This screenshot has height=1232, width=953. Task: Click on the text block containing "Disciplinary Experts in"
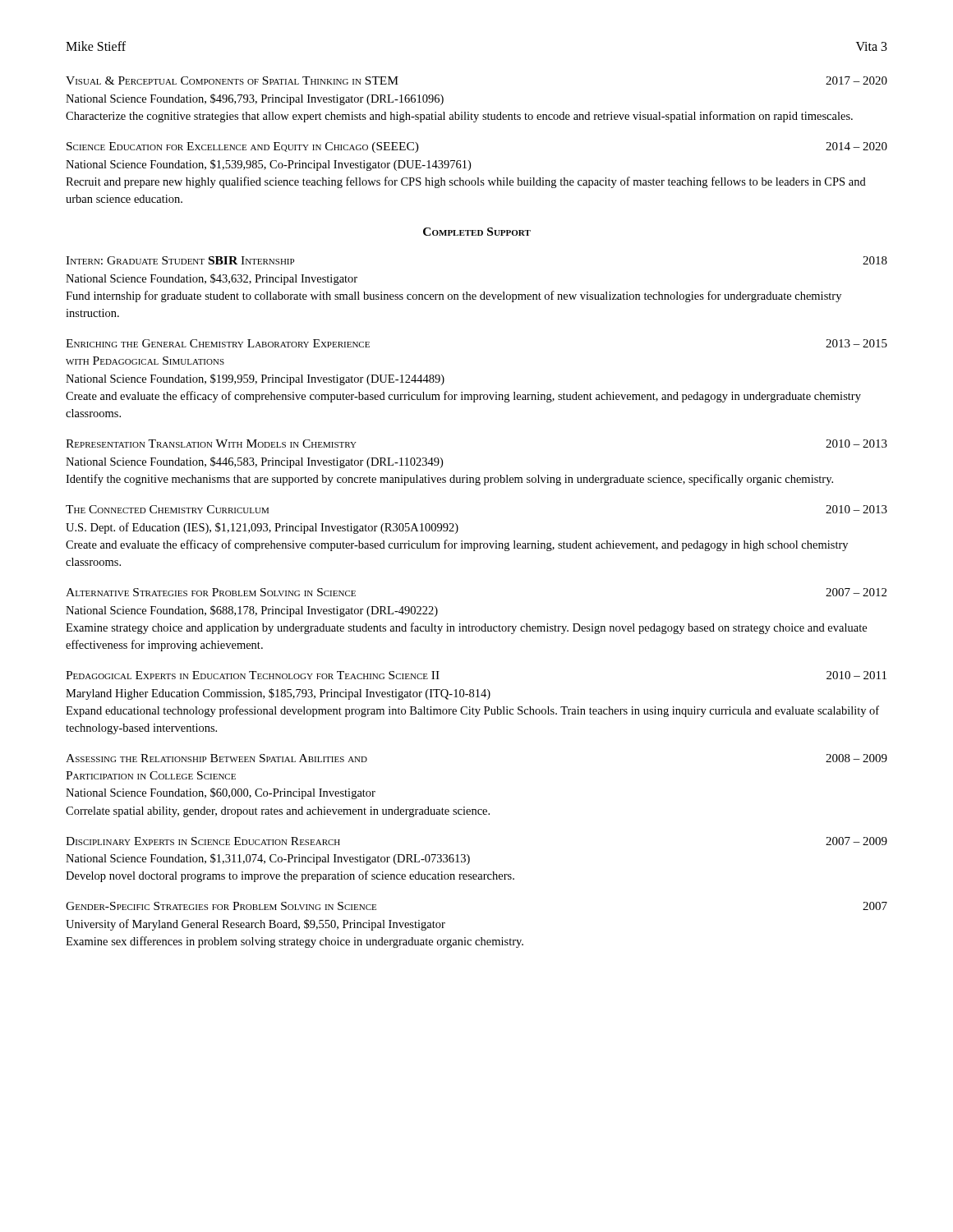point(476,859)
